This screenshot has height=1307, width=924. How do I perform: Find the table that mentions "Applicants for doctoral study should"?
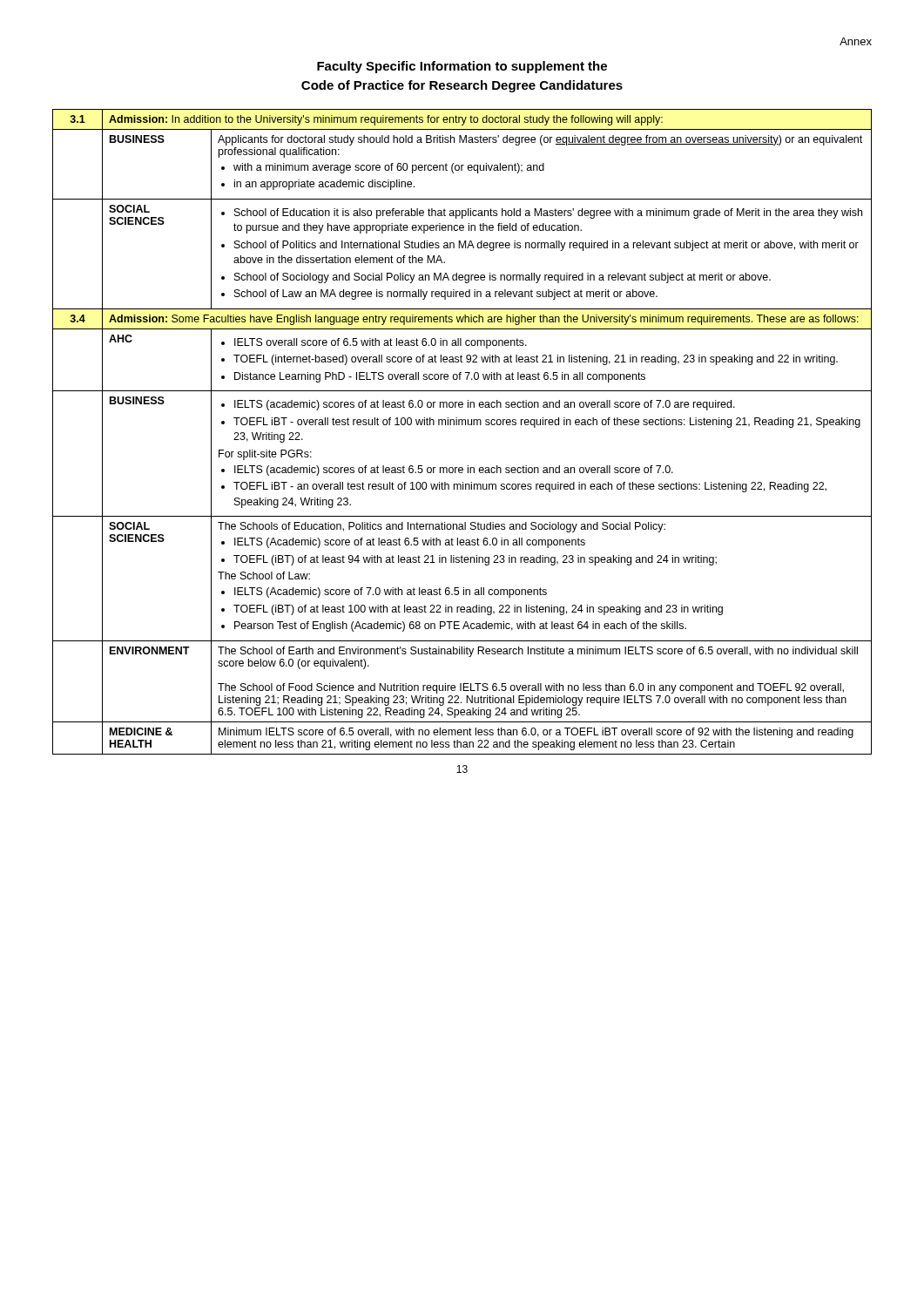[462, 431]
